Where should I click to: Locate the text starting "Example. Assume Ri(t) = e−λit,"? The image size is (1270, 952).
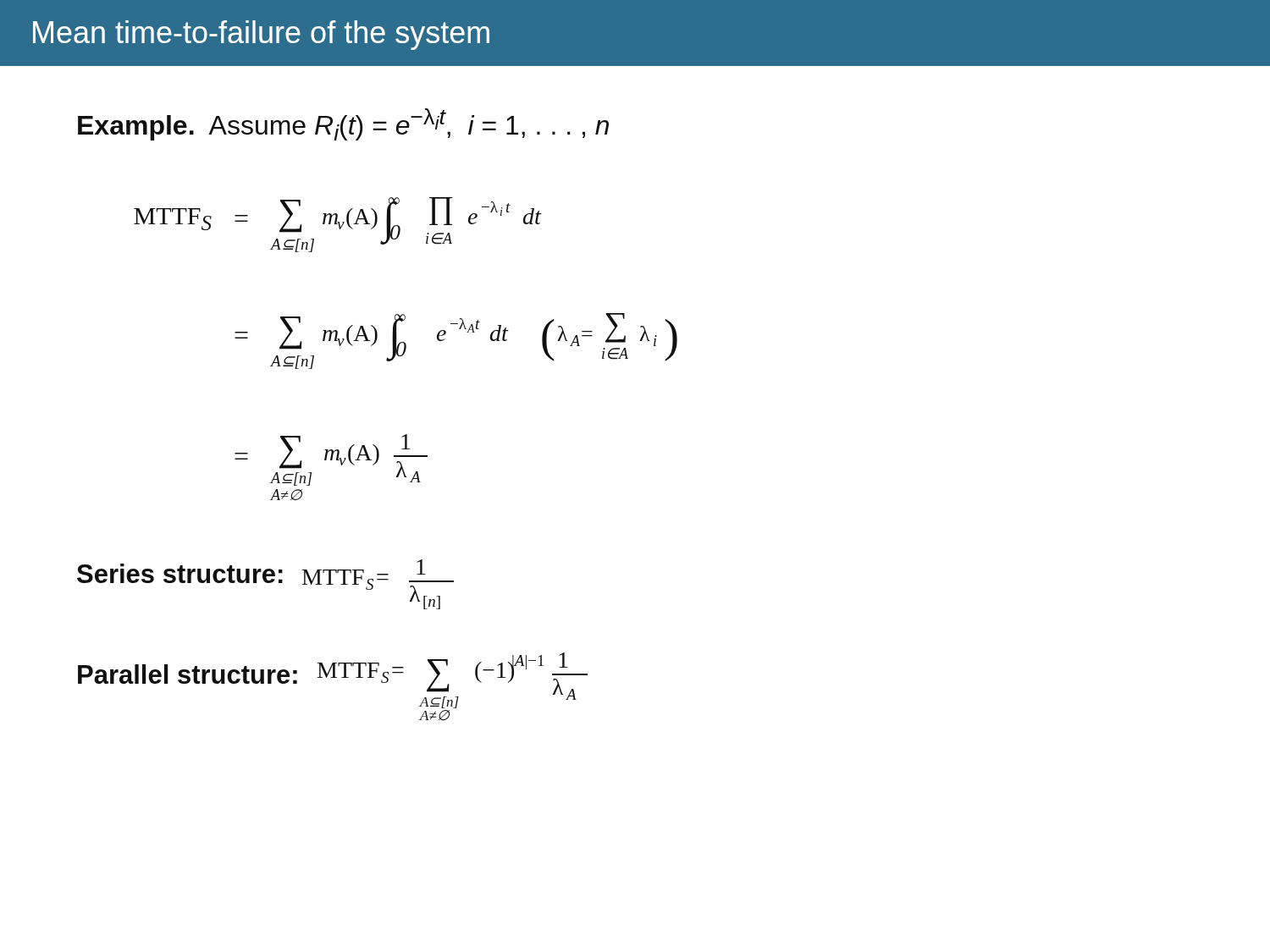pyautogui.click(x=343, y=125)
